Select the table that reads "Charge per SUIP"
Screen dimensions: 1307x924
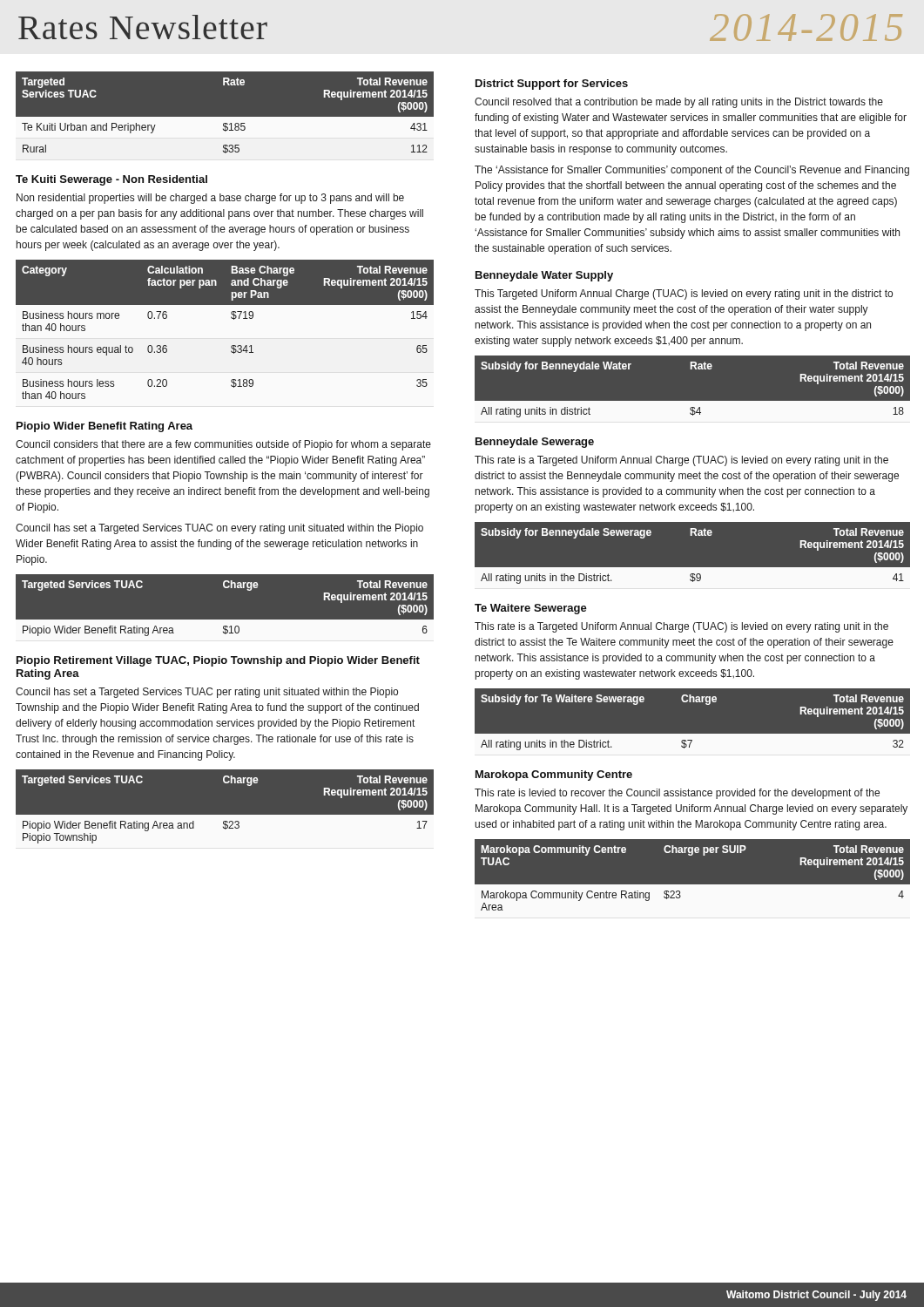pos(692,879)
